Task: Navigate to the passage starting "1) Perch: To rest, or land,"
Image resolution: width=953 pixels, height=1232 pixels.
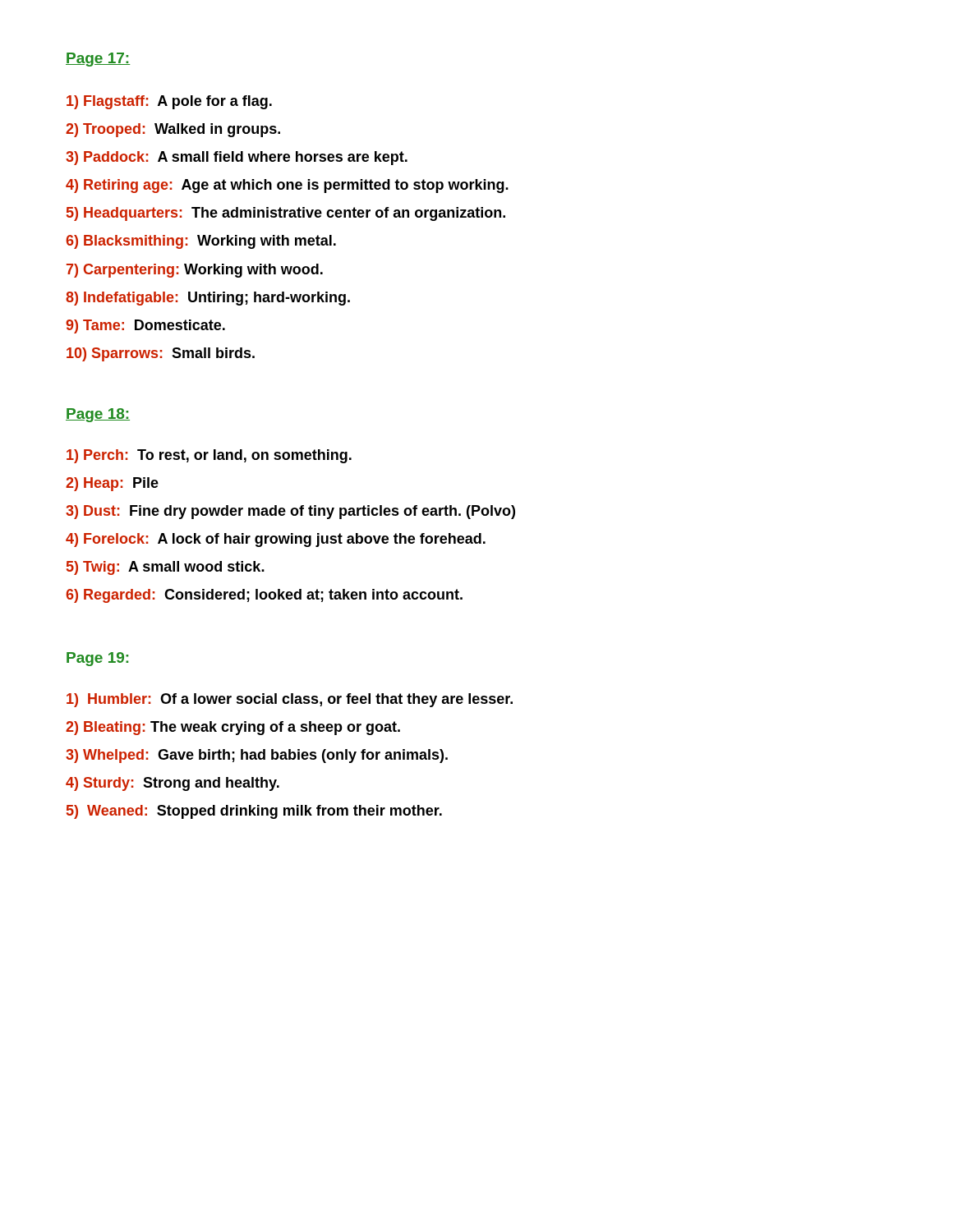Action: pos(209,455)
